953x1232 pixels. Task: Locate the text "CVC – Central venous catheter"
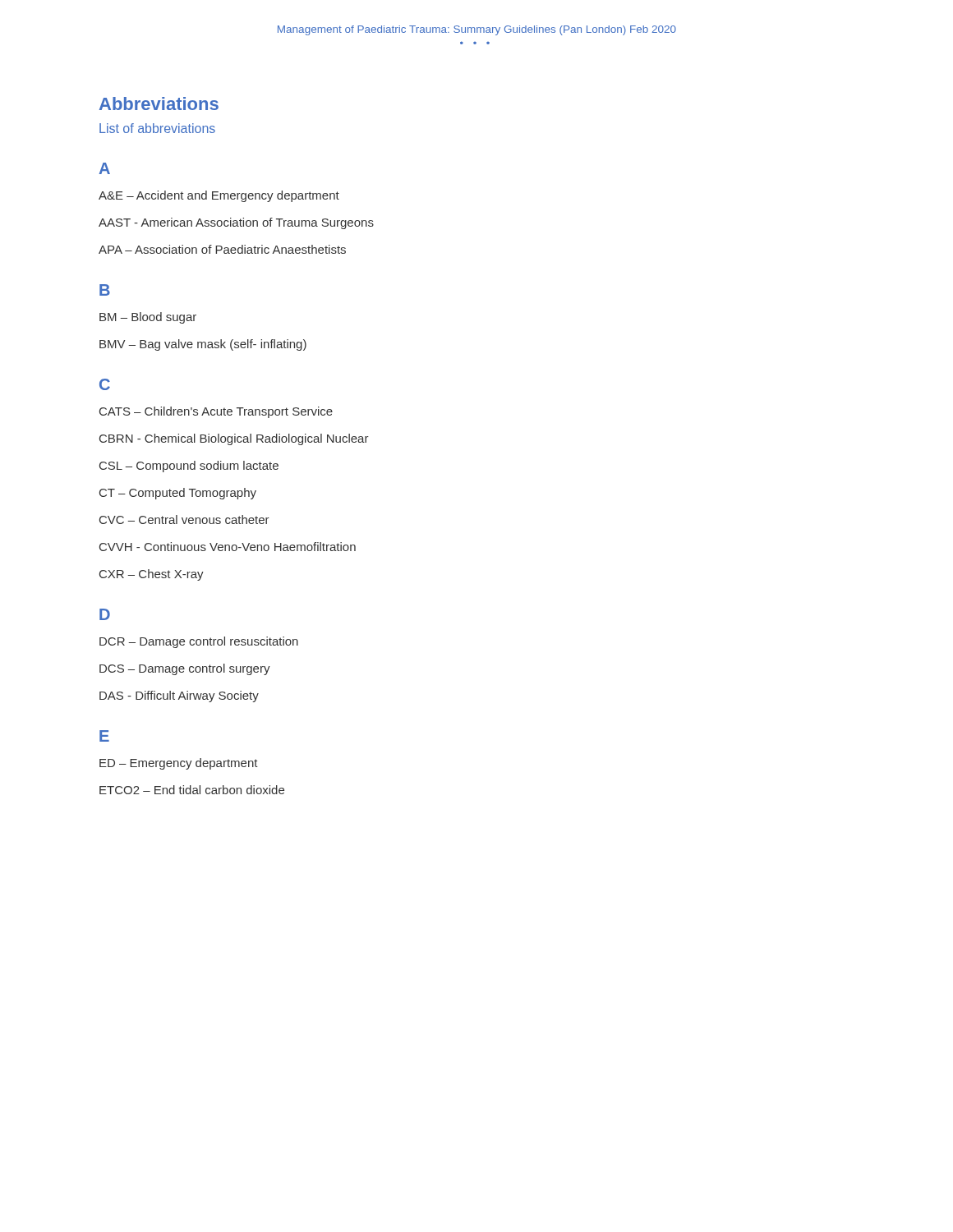pos(184,519)
